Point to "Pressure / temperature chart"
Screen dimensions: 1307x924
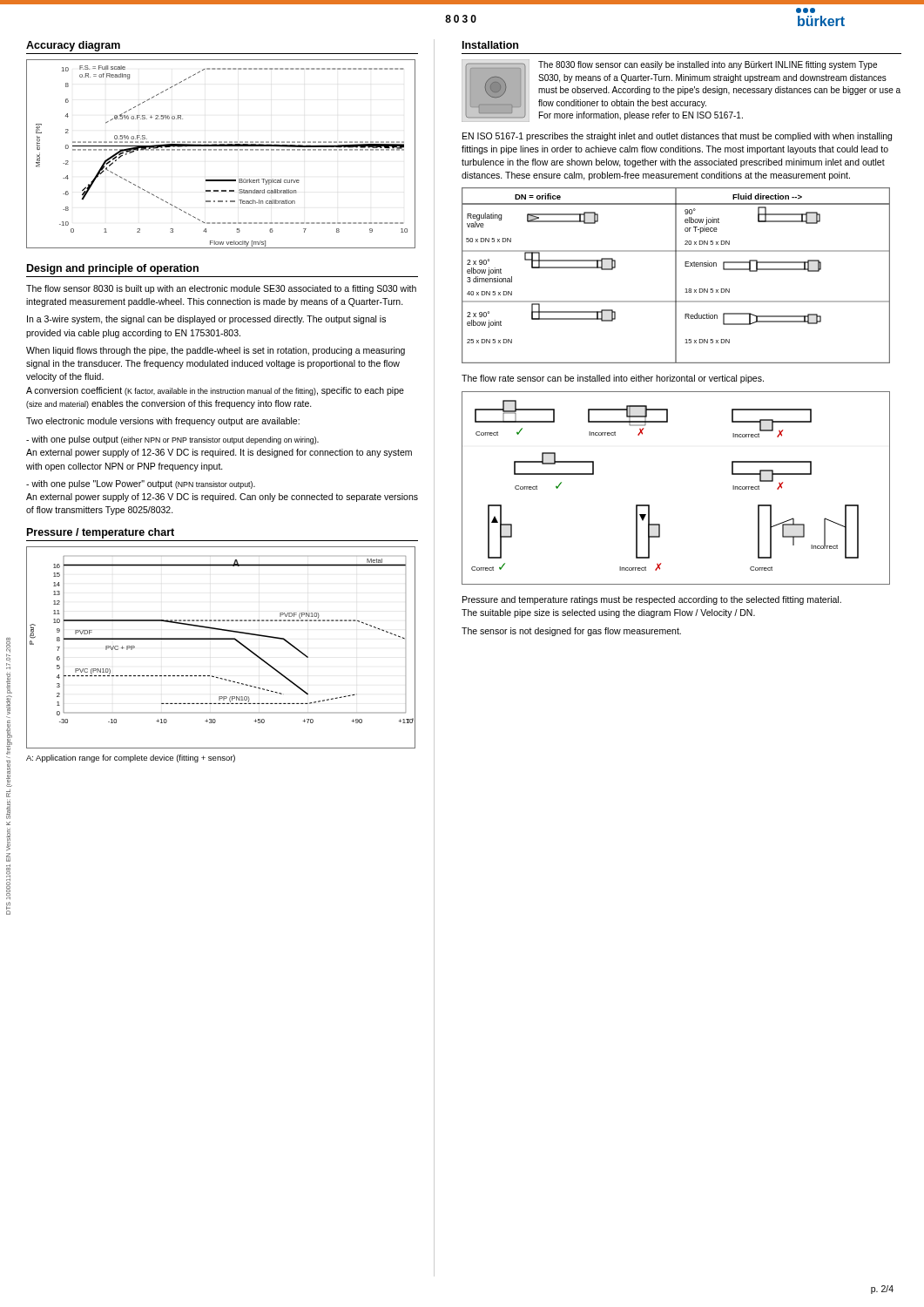pos(100,532)
